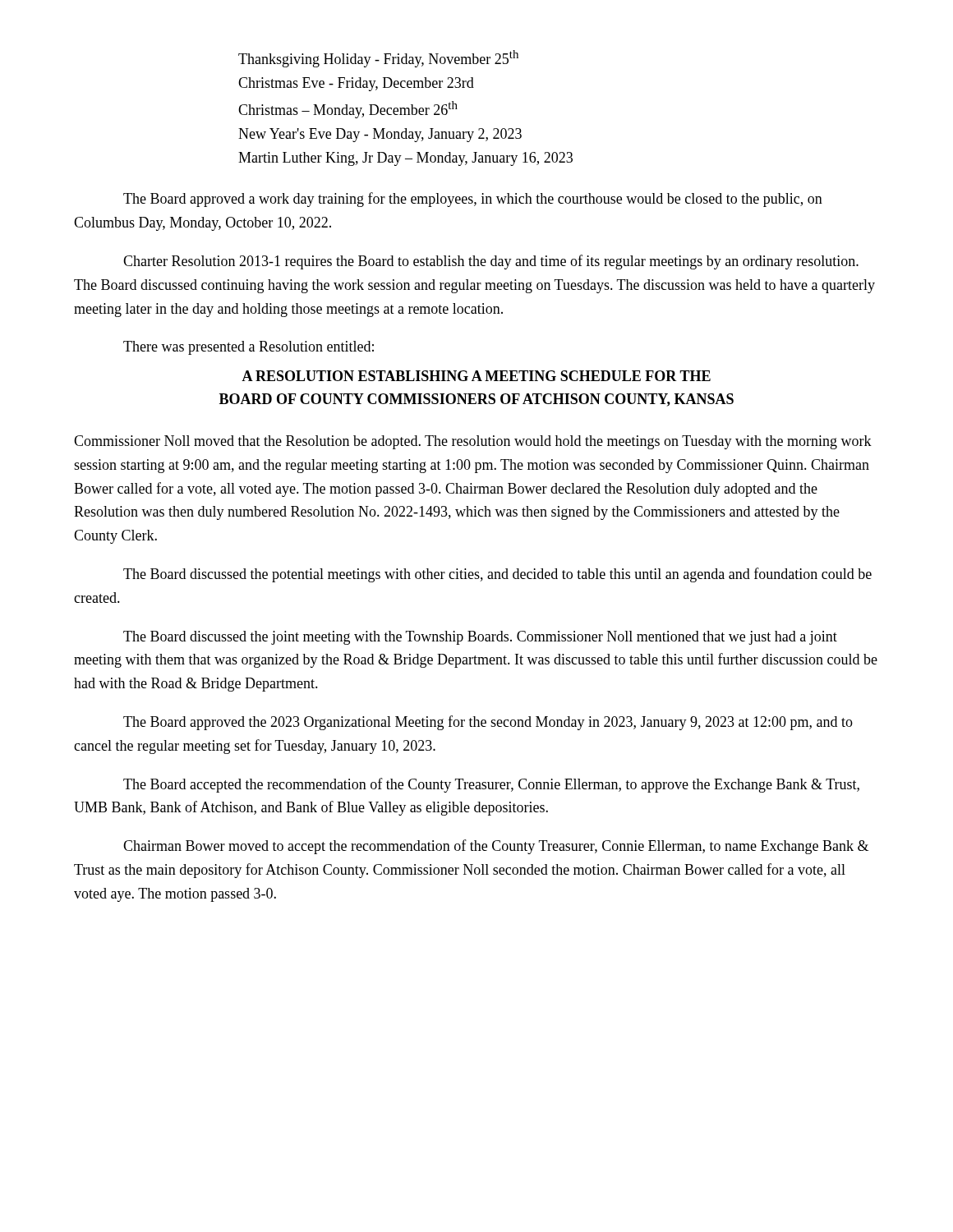Point to the passage starting "The Board approved a work"
Image resolution: width=953 pixels, height=1232 pixels.
click(x=448, y=211)
